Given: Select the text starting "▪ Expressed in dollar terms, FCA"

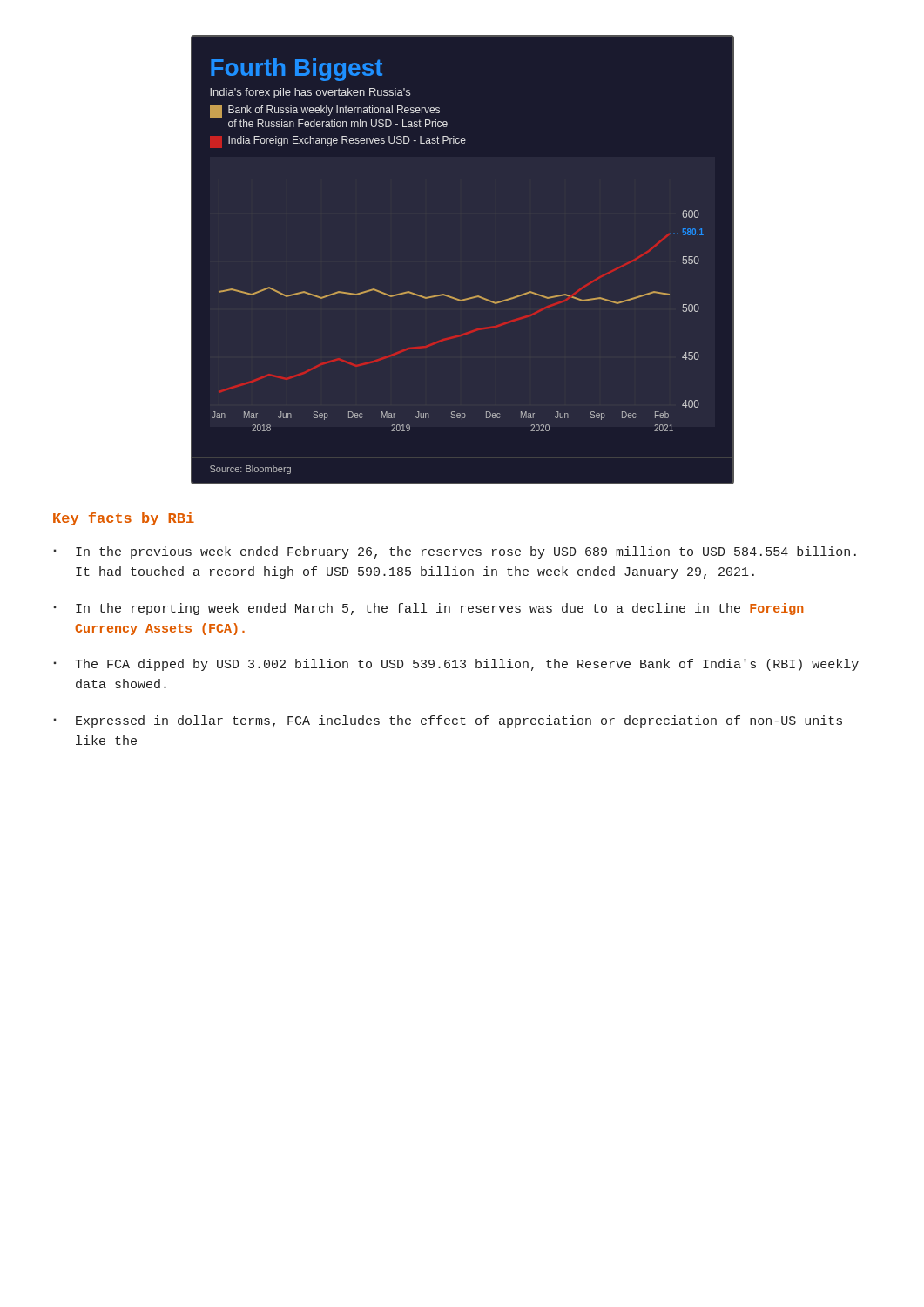Looking at the screenshot, I should (x=462, y=732).
